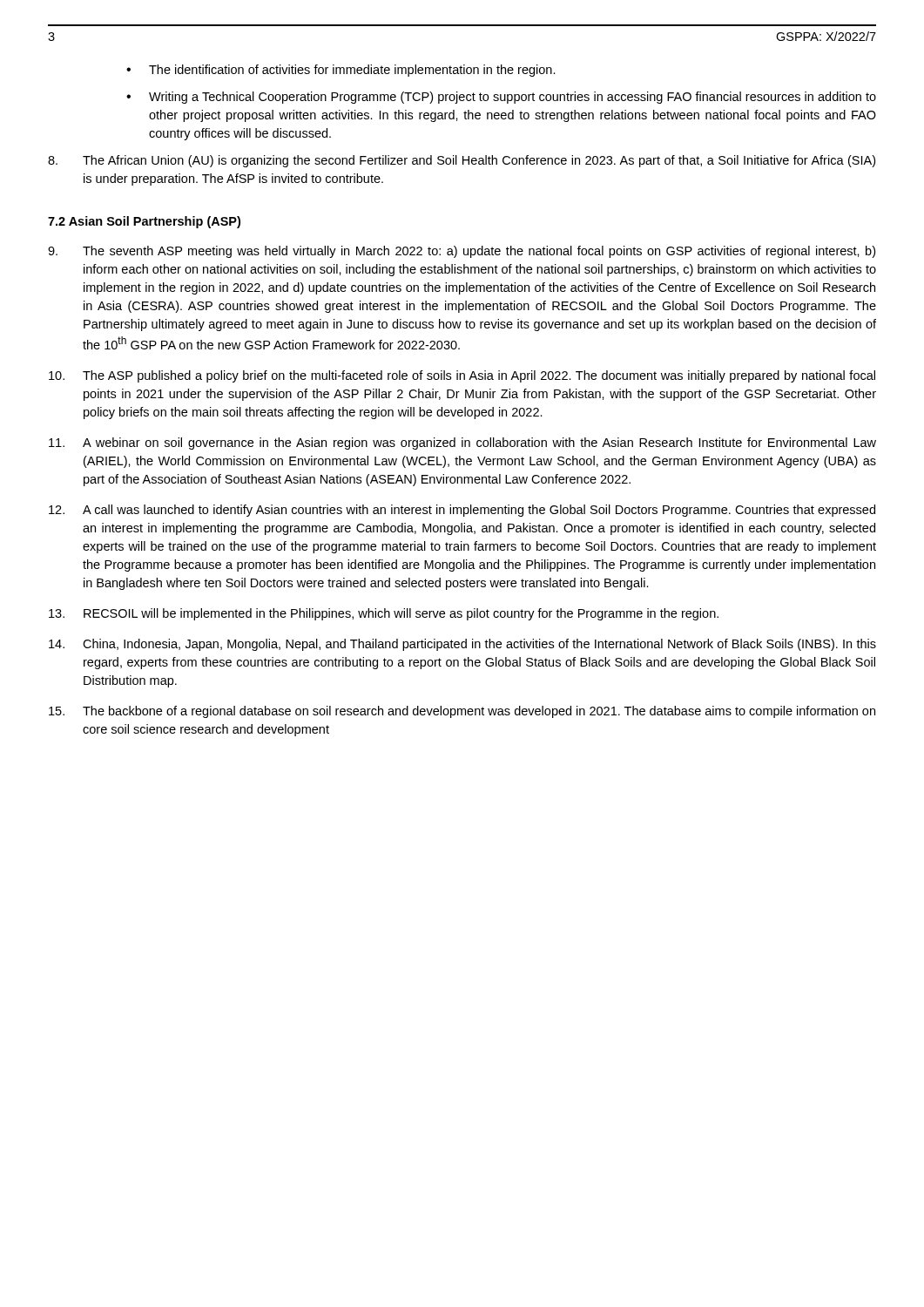
Task: Locate the text block starting "13. RECSOIL will be"
Action: [x=462, y=614]
